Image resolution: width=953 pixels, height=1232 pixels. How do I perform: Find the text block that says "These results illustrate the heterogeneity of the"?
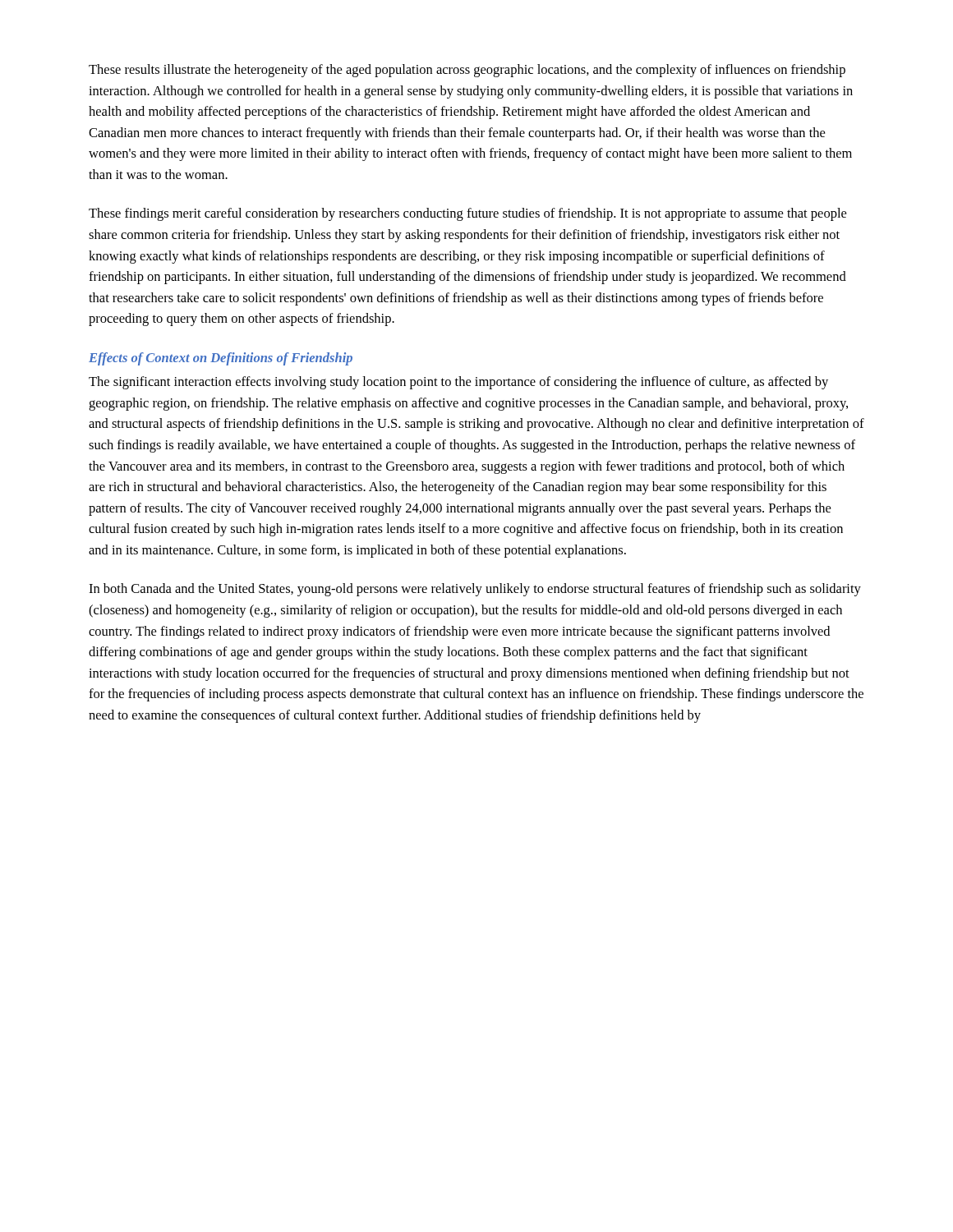click(471, 122)
